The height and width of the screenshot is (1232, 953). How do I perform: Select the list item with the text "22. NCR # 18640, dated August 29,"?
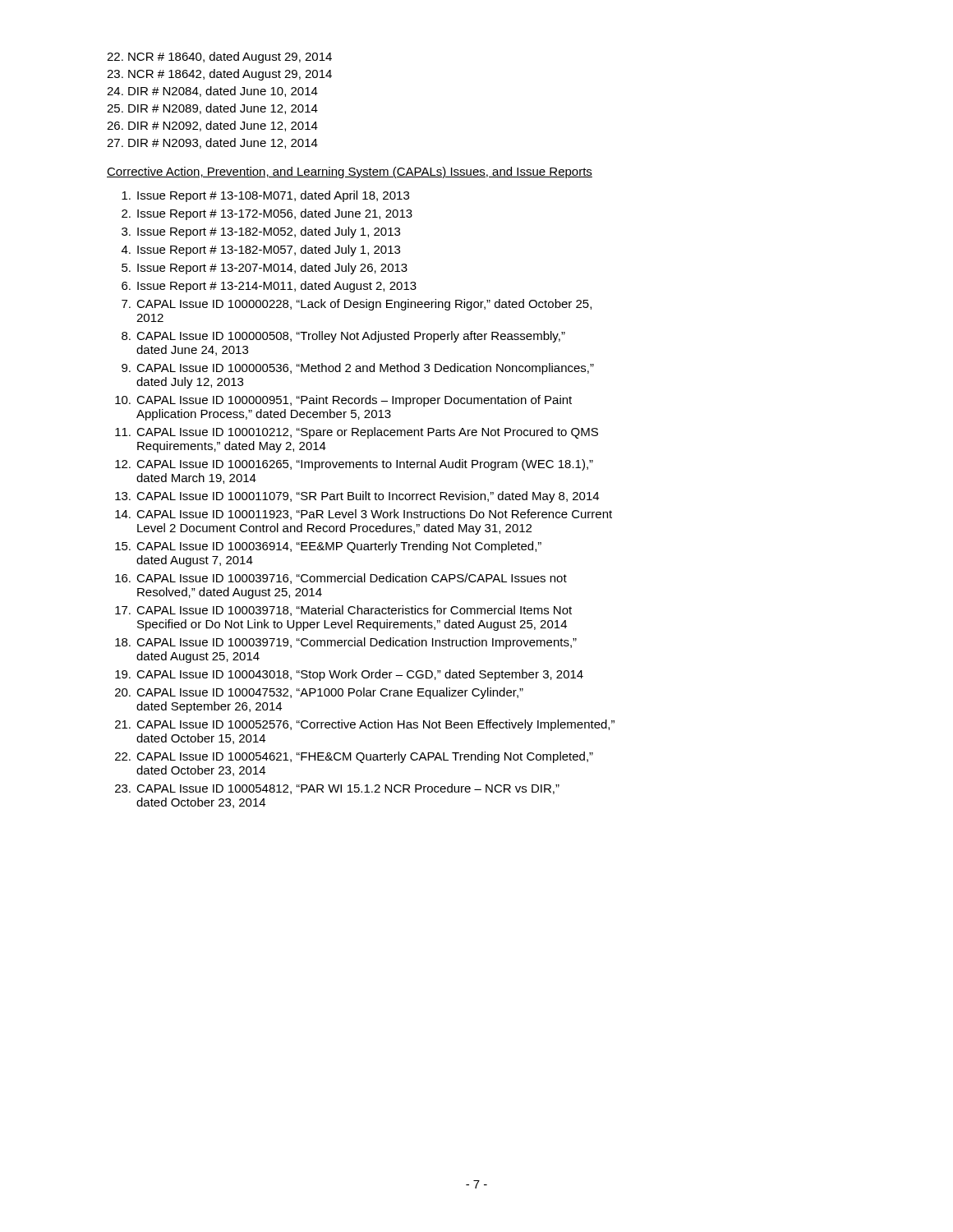pyautogui.click(x=220, y=56)
